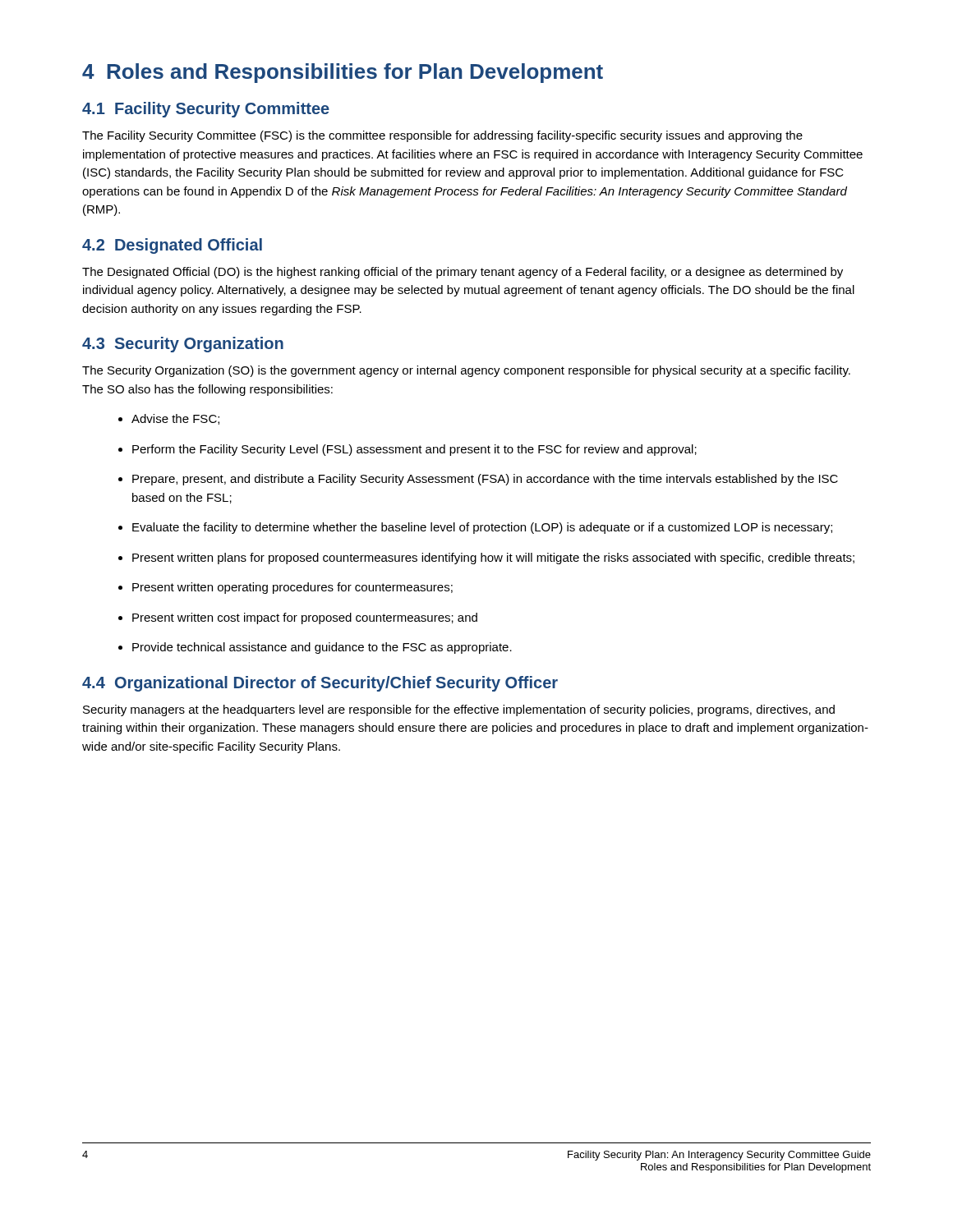The height and width of the screenshot is (1232, 953).
Task: Locate the section header with the text "4.2 Designated Official"
Action: tap(172, 246)
